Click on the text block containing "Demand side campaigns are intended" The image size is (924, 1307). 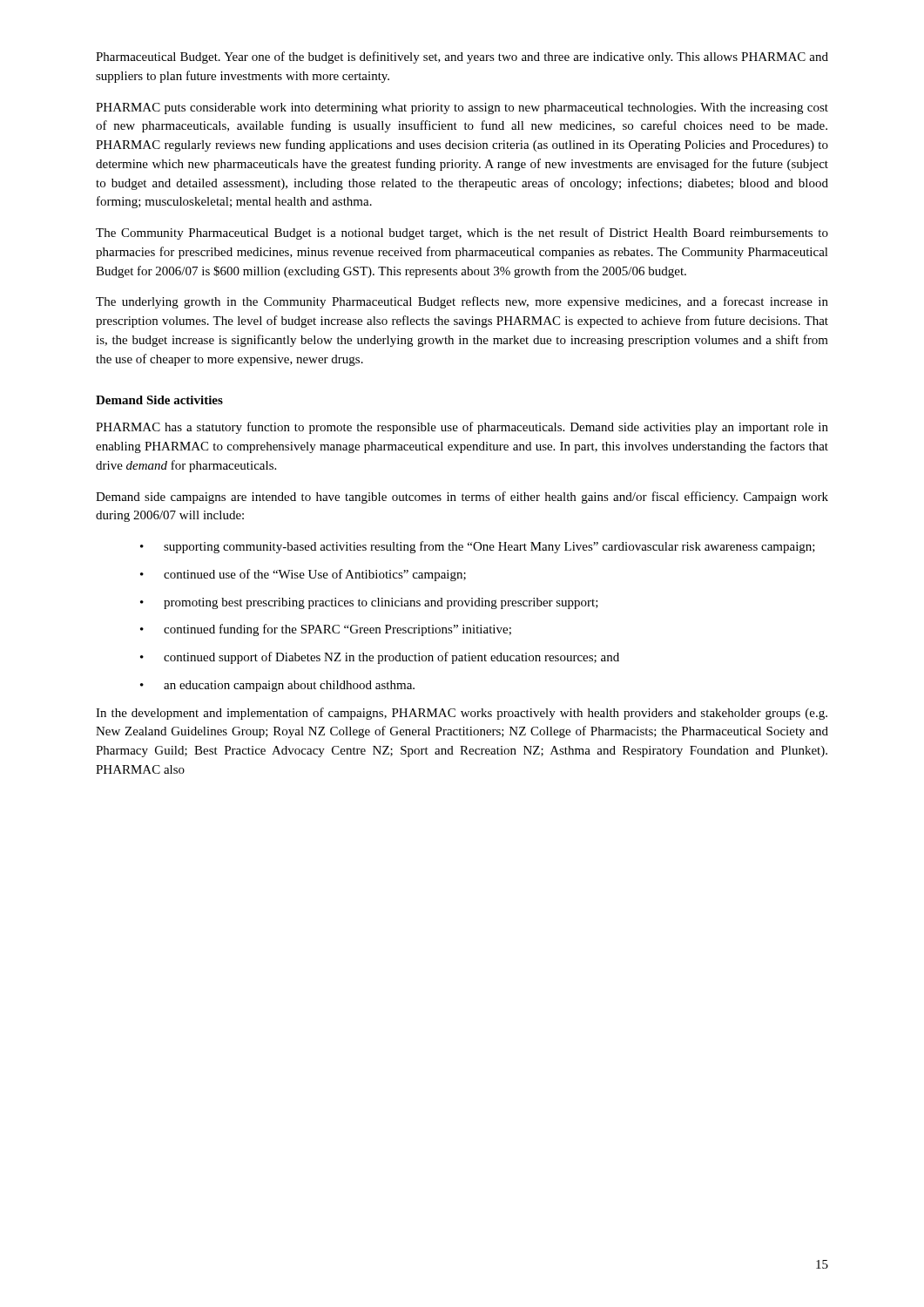[x=462, y=506]
